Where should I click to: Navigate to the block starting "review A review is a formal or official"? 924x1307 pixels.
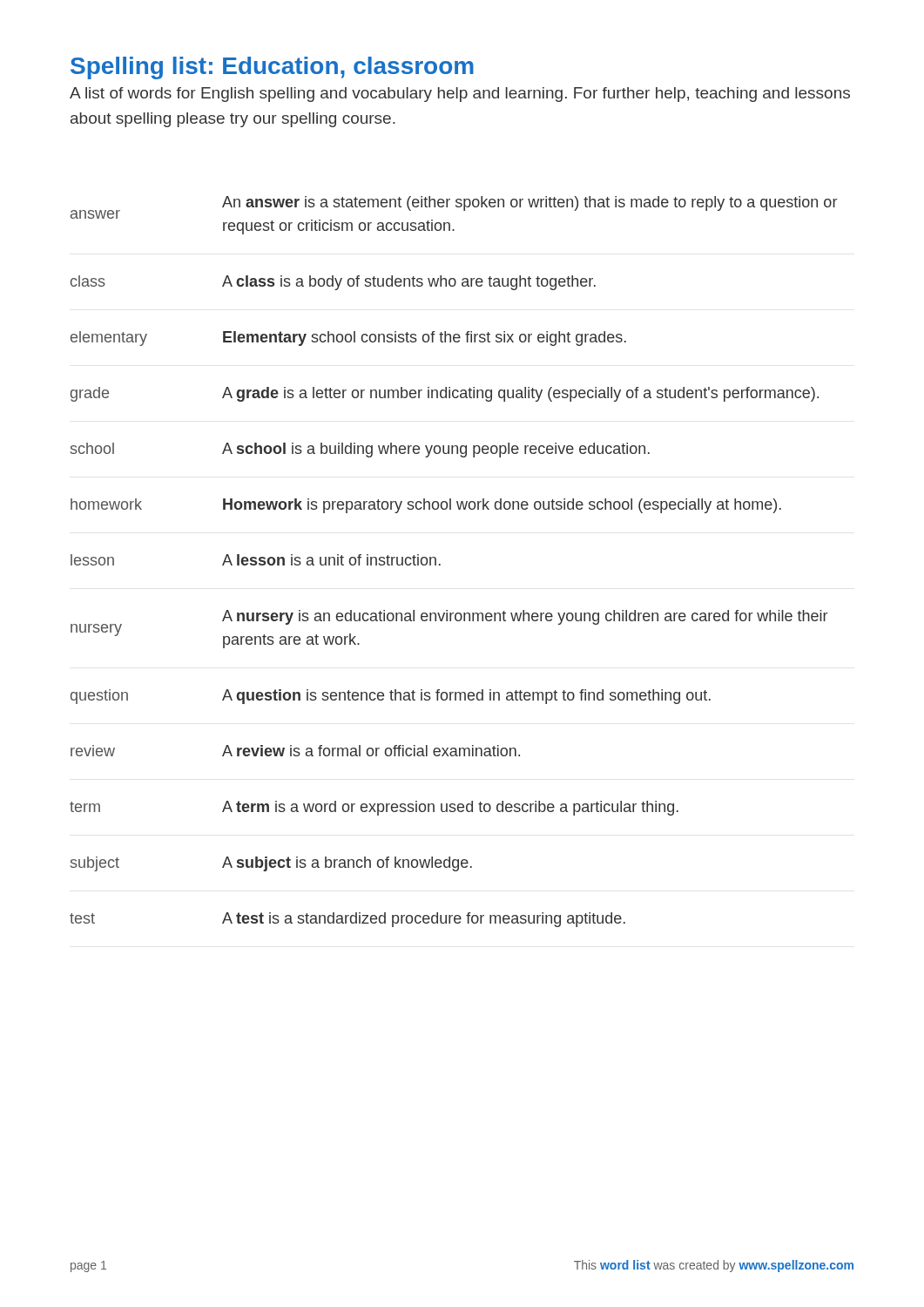pos(462,751)
